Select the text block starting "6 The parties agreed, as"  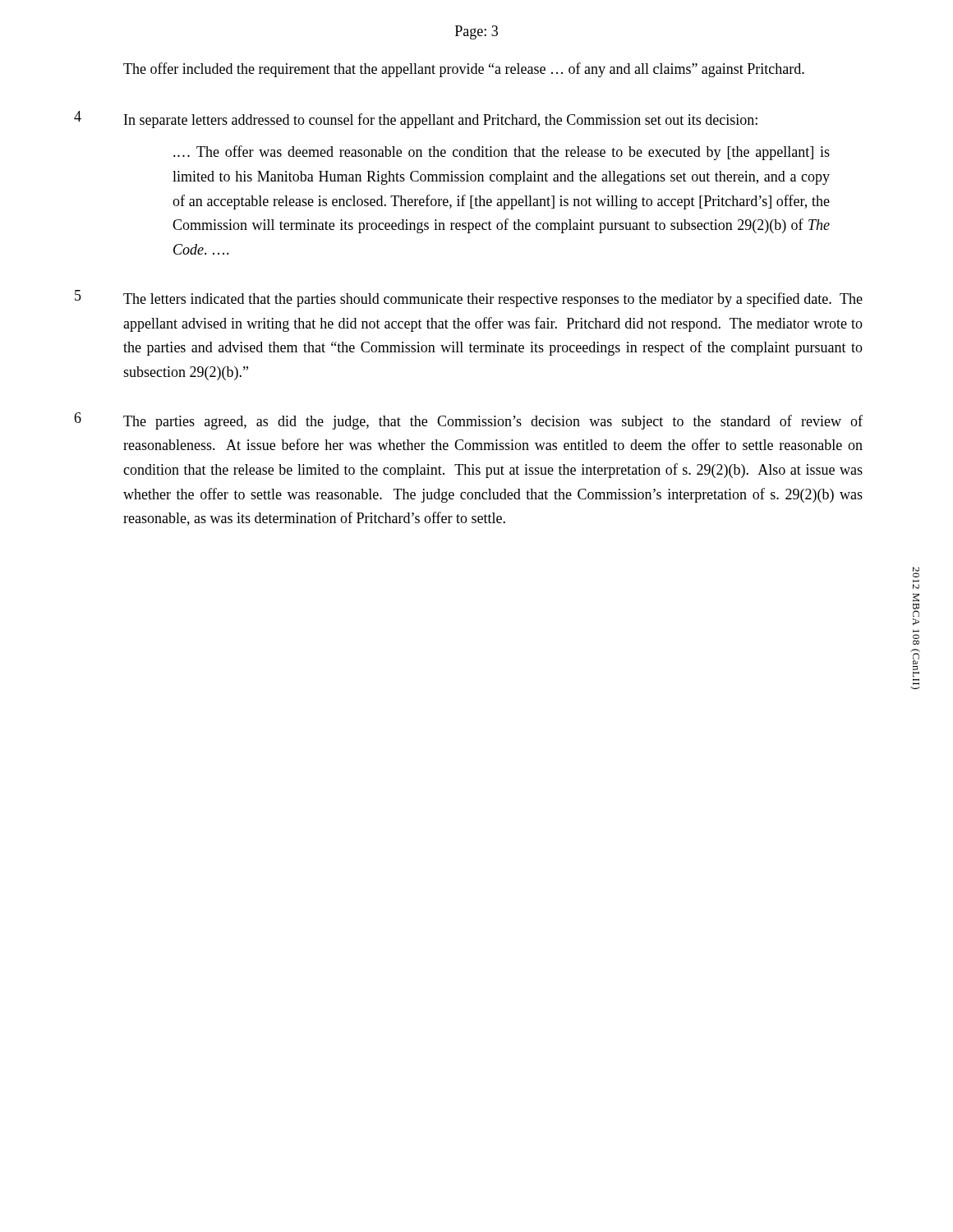pyautogui.click(x=468, y=470)
